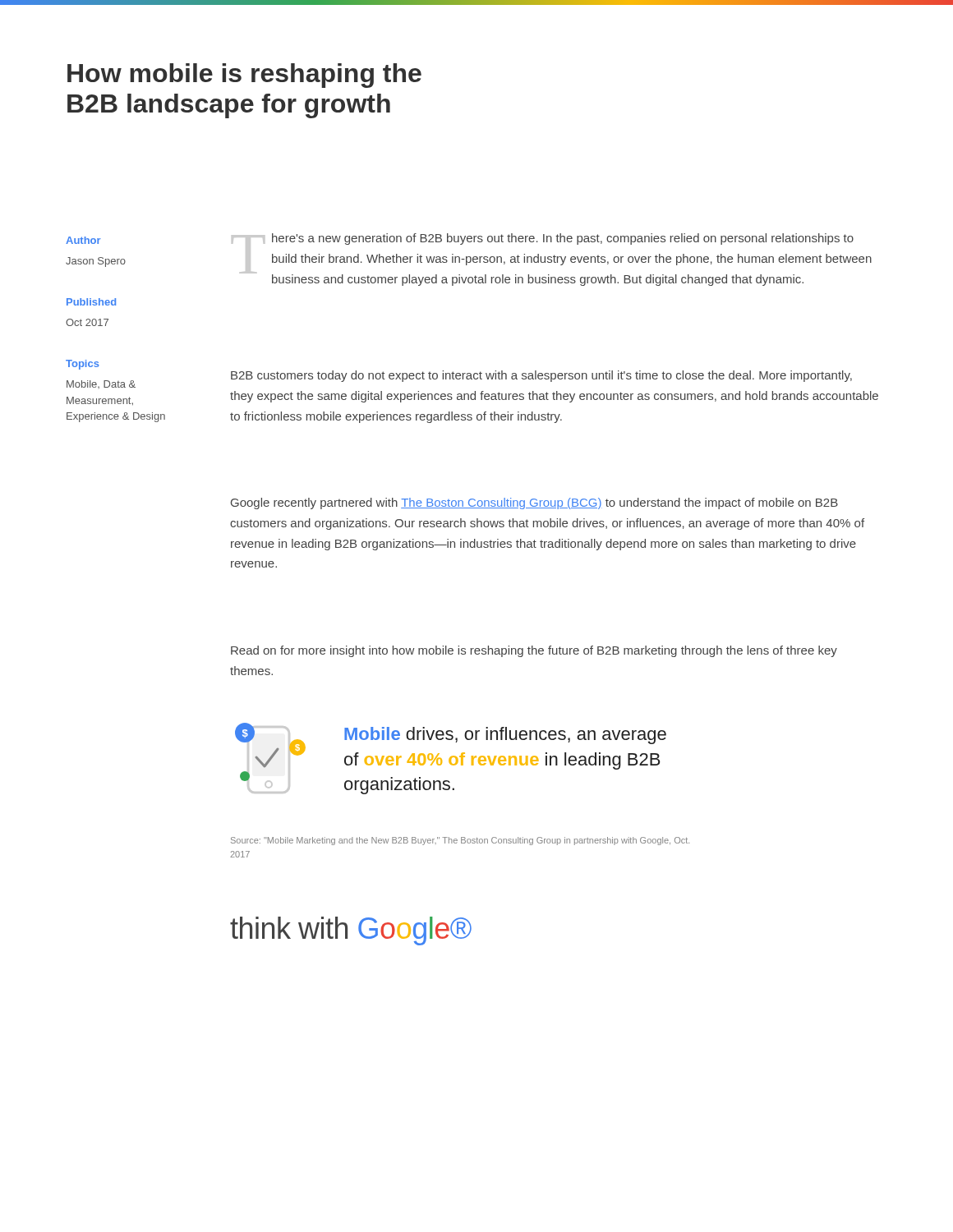Image resolution: width=953 pixels, height=1232 pixels.
Task: Point to the region starting "Mobile, Data &Measurement,Experience & Design"
Action: (131, 400)
